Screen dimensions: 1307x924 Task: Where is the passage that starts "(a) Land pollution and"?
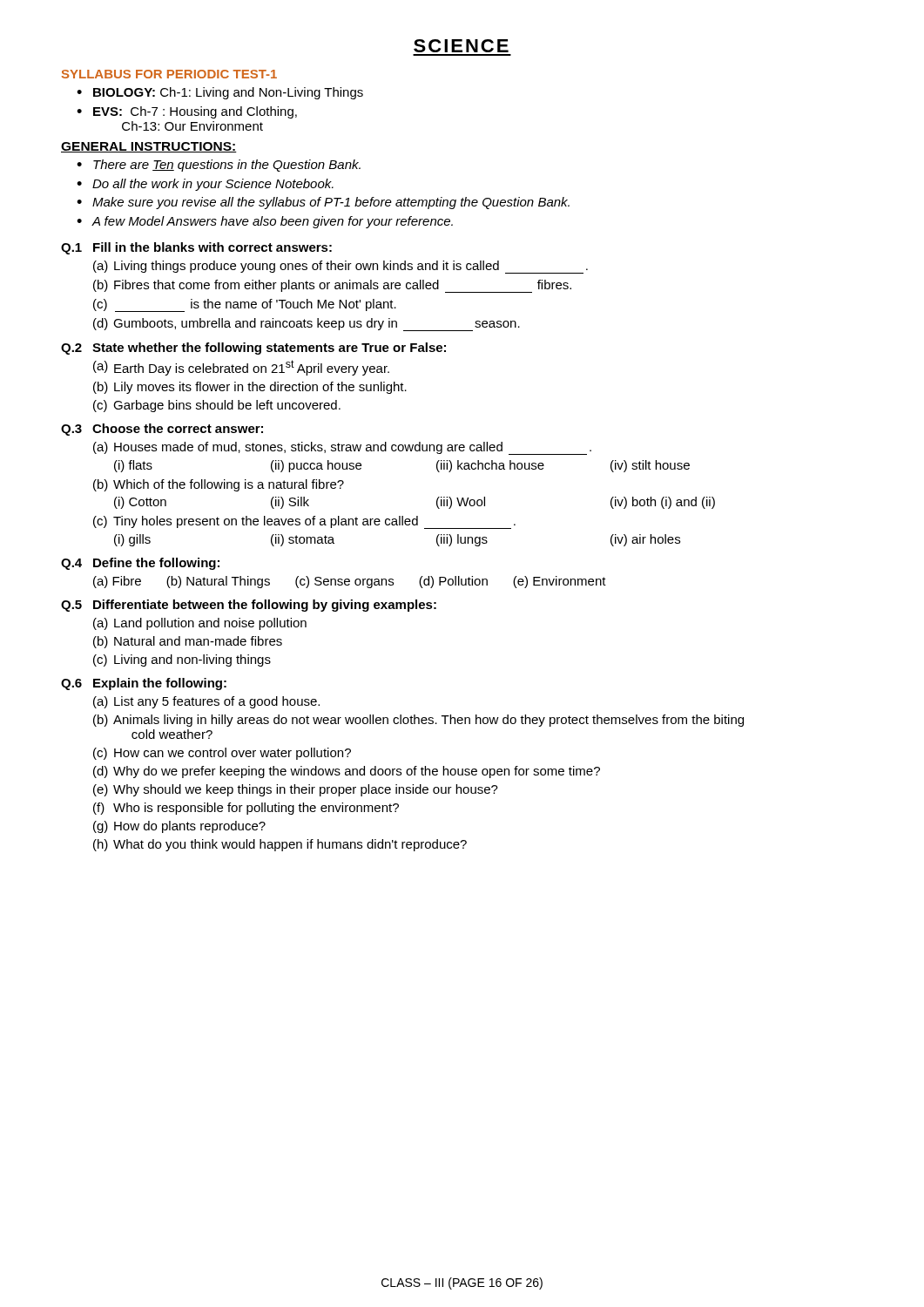coord(200,623)
